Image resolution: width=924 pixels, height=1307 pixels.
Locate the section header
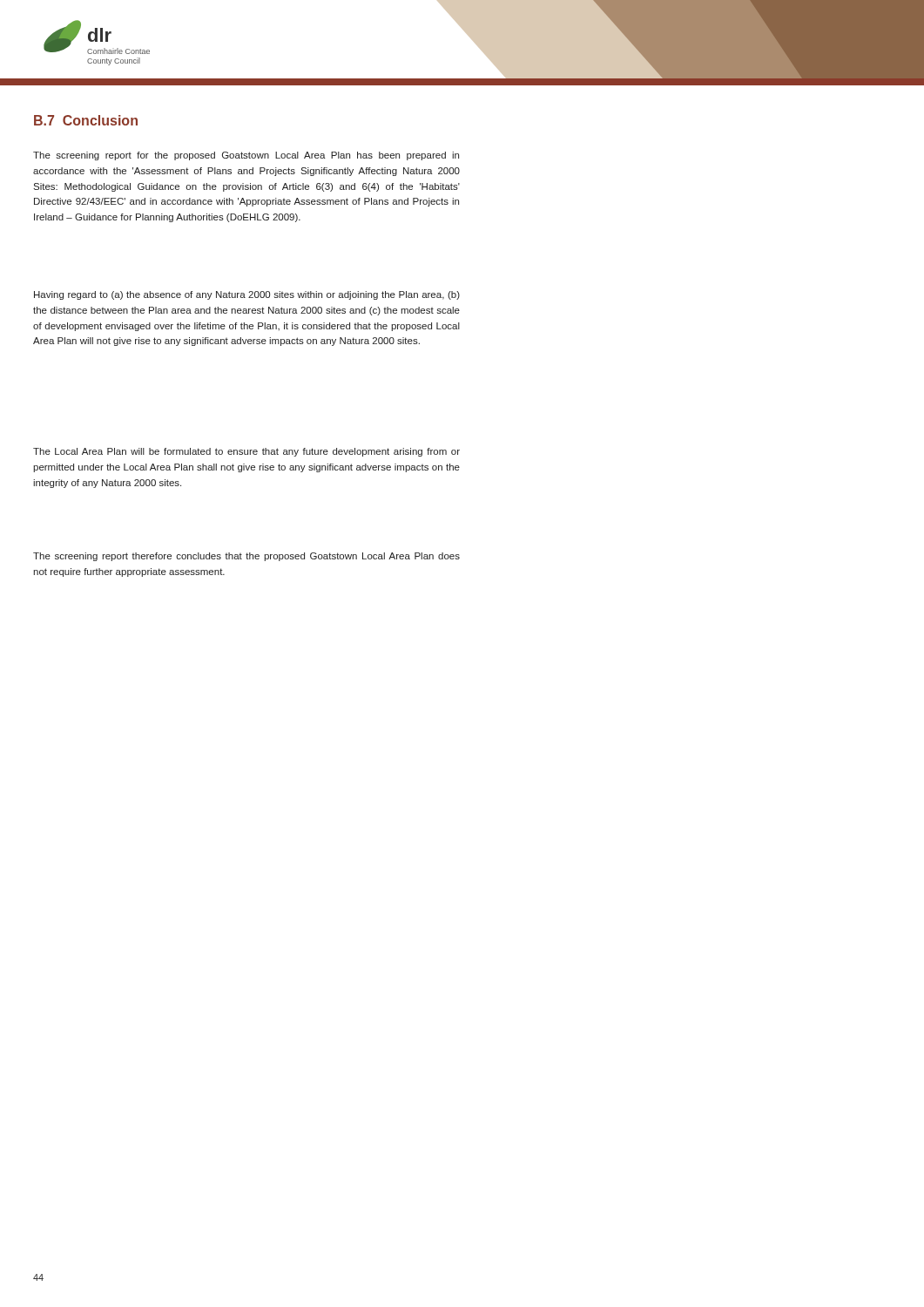[86, 121]
